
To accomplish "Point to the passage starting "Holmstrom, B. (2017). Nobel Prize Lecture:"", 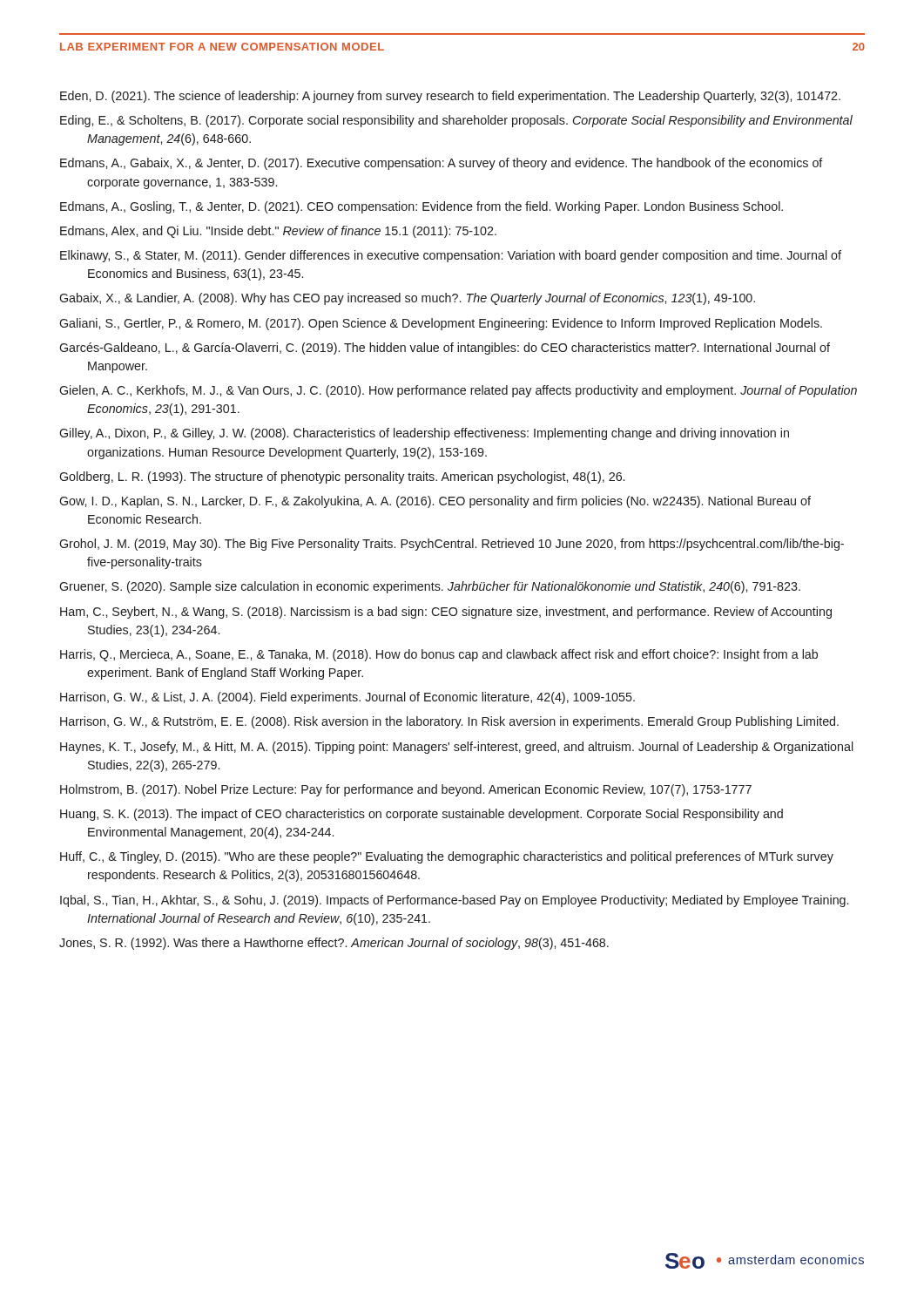I will pyautogui.click(x=406, y=789).
